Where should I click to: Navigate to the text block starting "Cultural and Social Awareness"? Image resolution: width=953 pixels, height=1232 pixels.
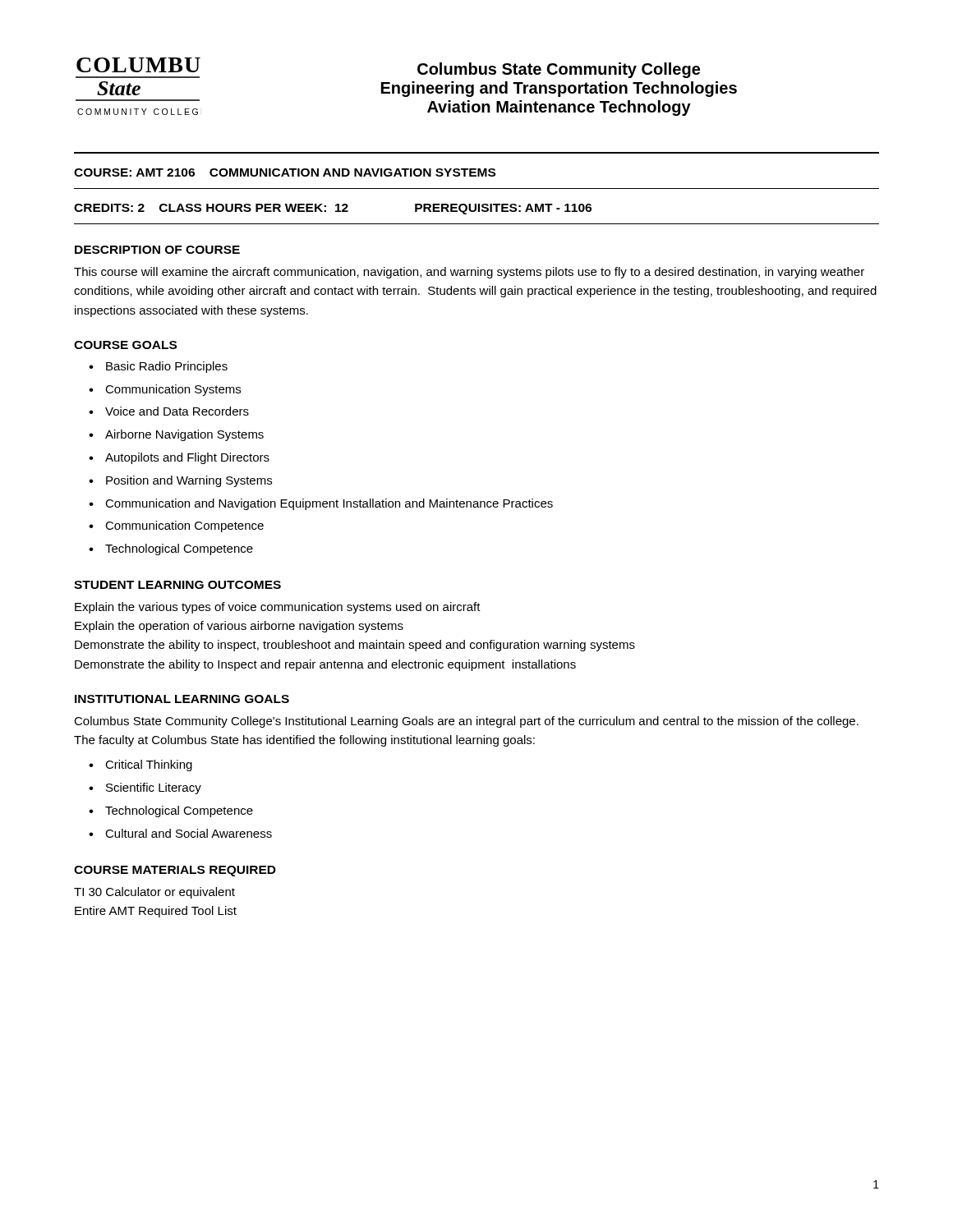coord(189,833)
